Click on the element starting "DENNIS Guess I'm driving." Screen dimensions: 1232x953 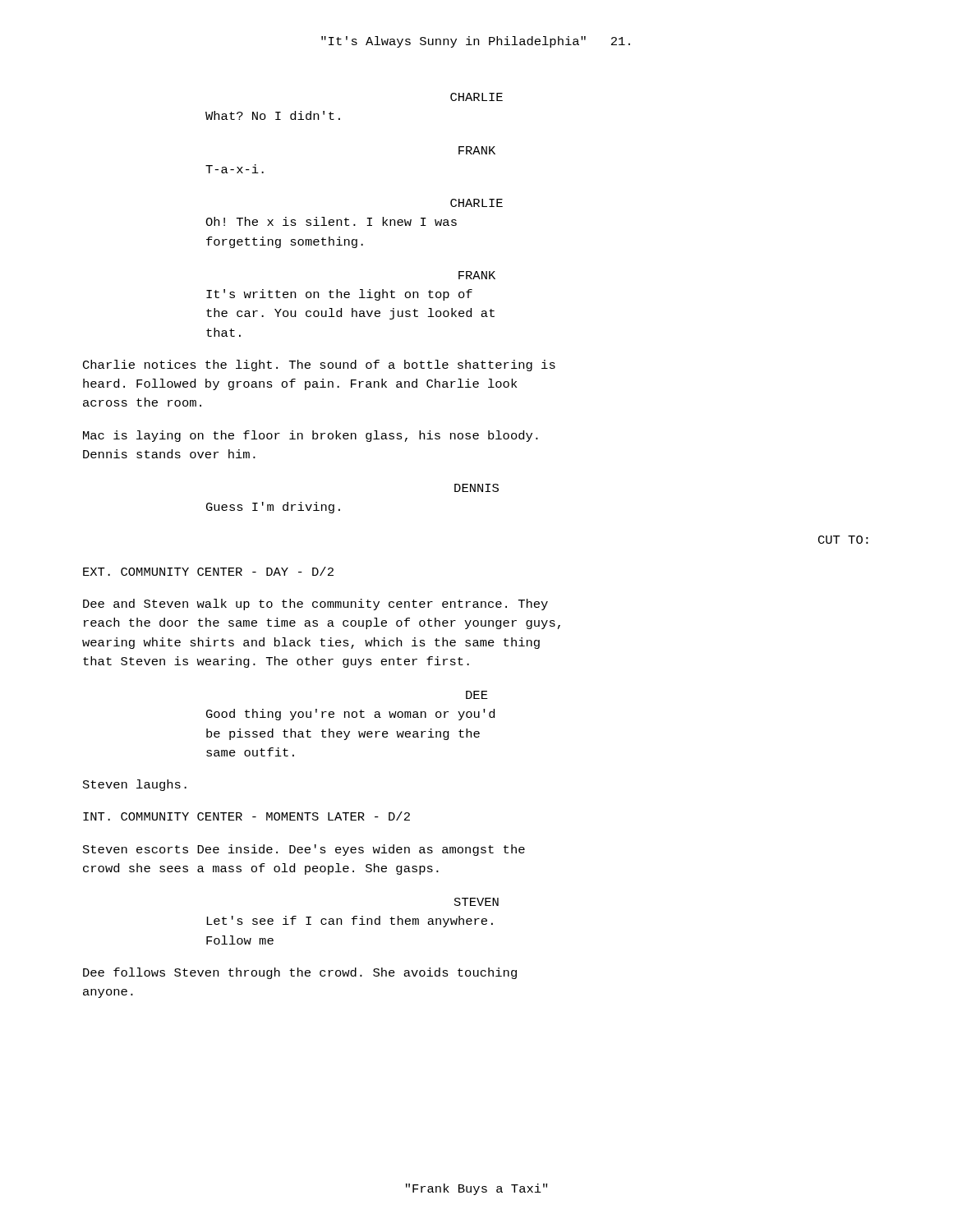pyautogui.click(x=476, y=499)
